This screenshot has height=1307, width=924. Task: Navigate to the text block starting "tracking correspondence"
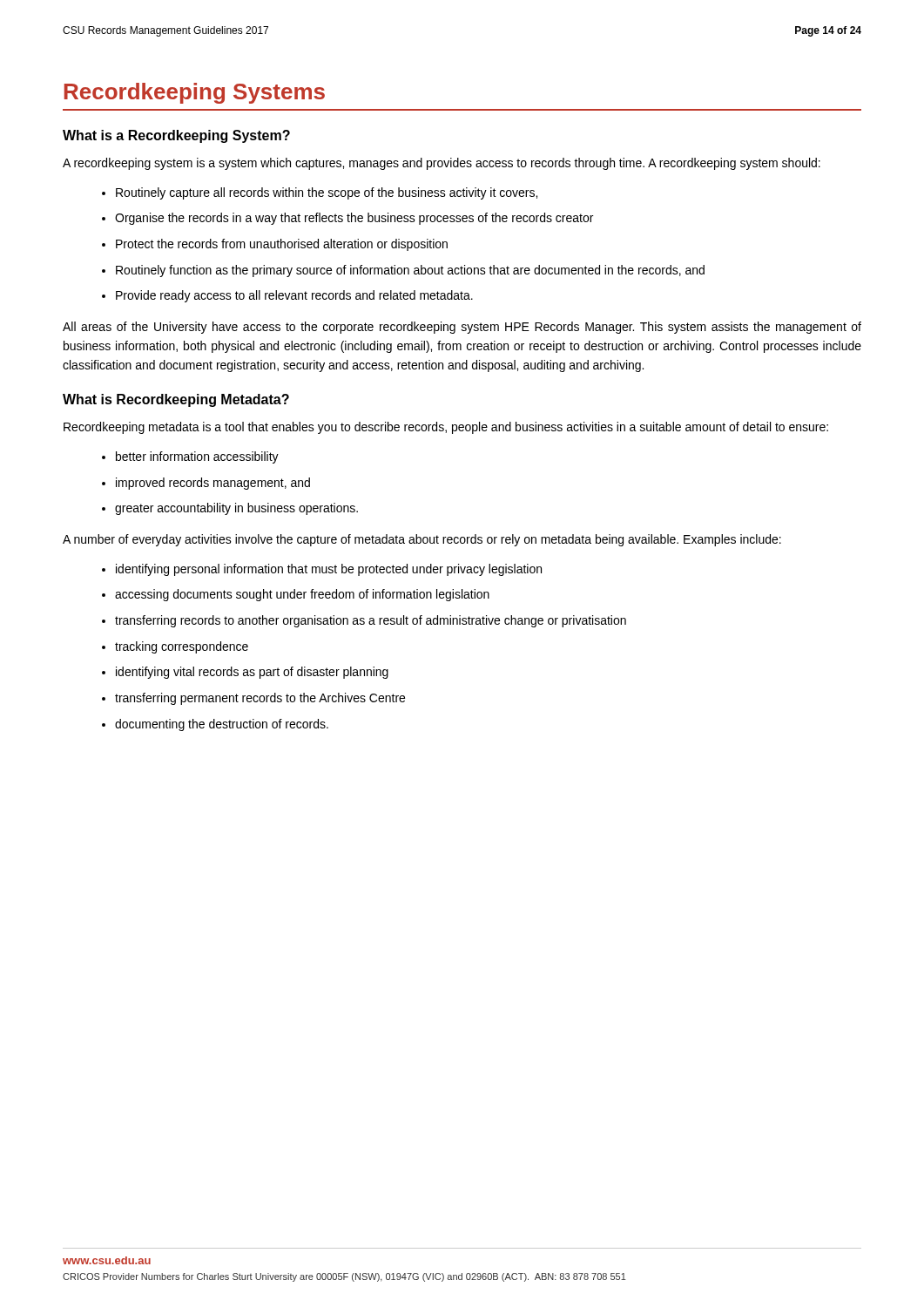pos(182,646)
